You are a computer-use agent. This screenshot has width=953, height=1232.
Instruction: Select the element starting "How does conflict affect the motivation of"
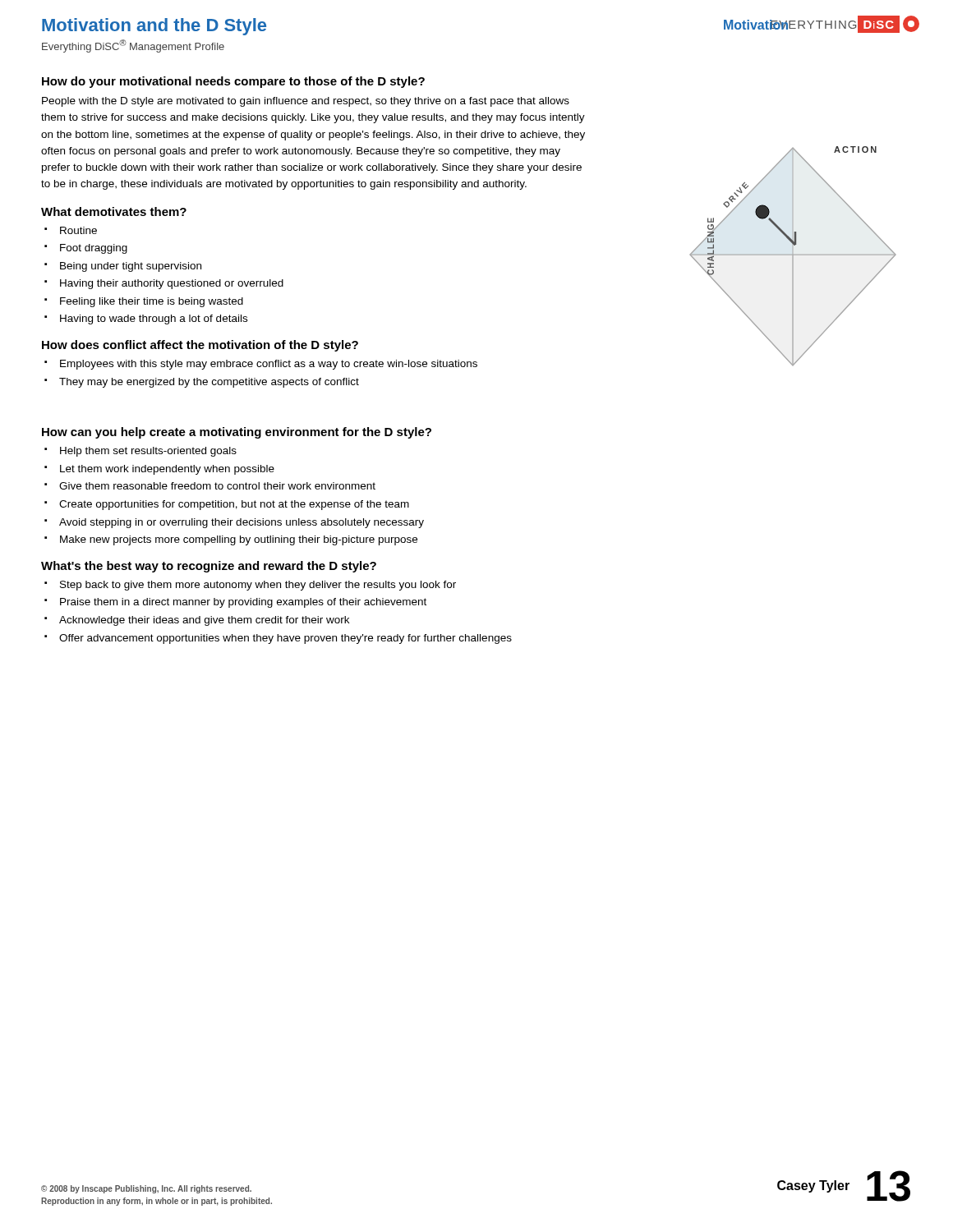tap(200, 345)
